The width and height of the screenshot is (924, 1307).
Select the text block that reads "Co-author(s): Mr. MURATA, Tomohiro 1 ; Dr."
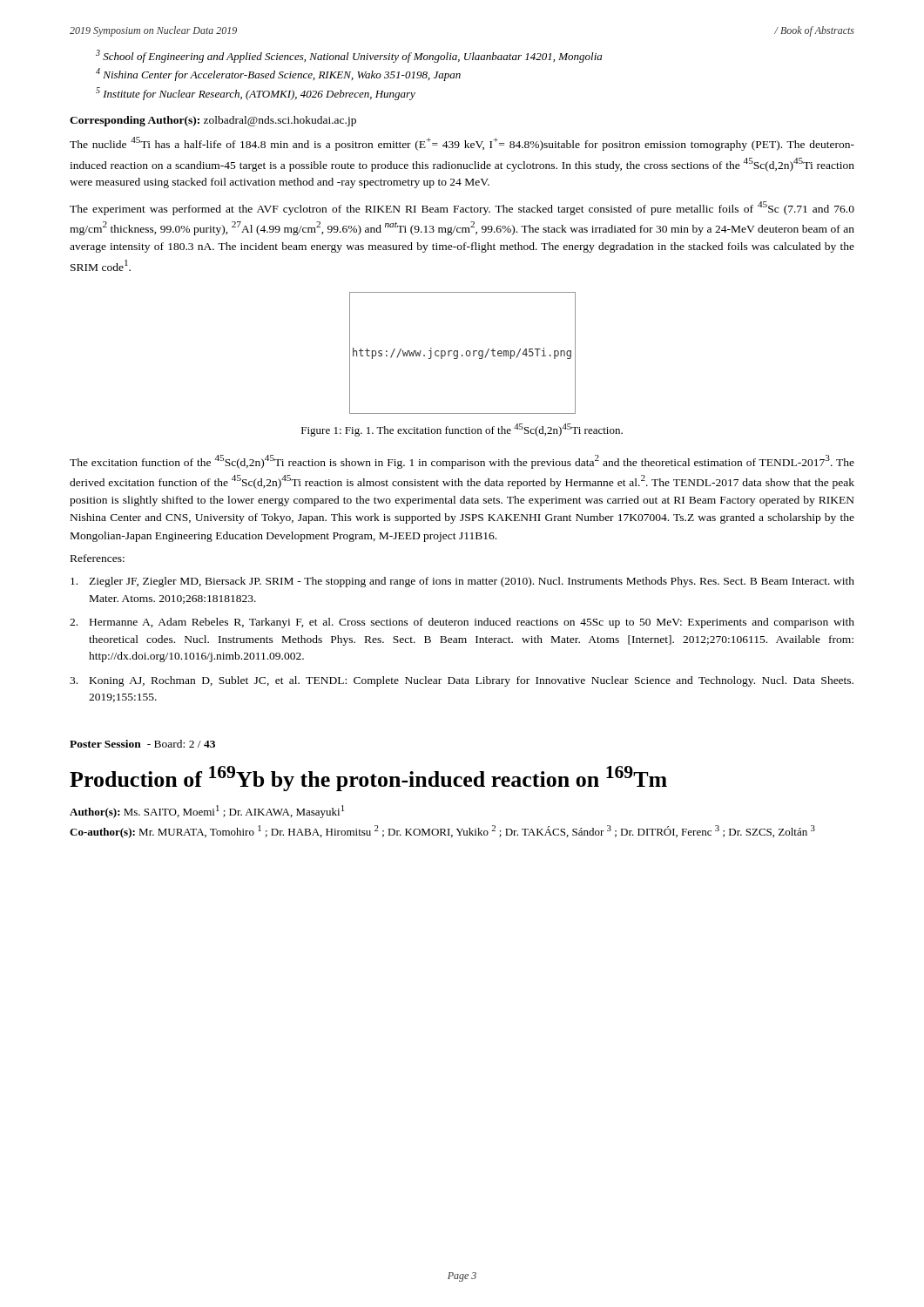[442, 830]
